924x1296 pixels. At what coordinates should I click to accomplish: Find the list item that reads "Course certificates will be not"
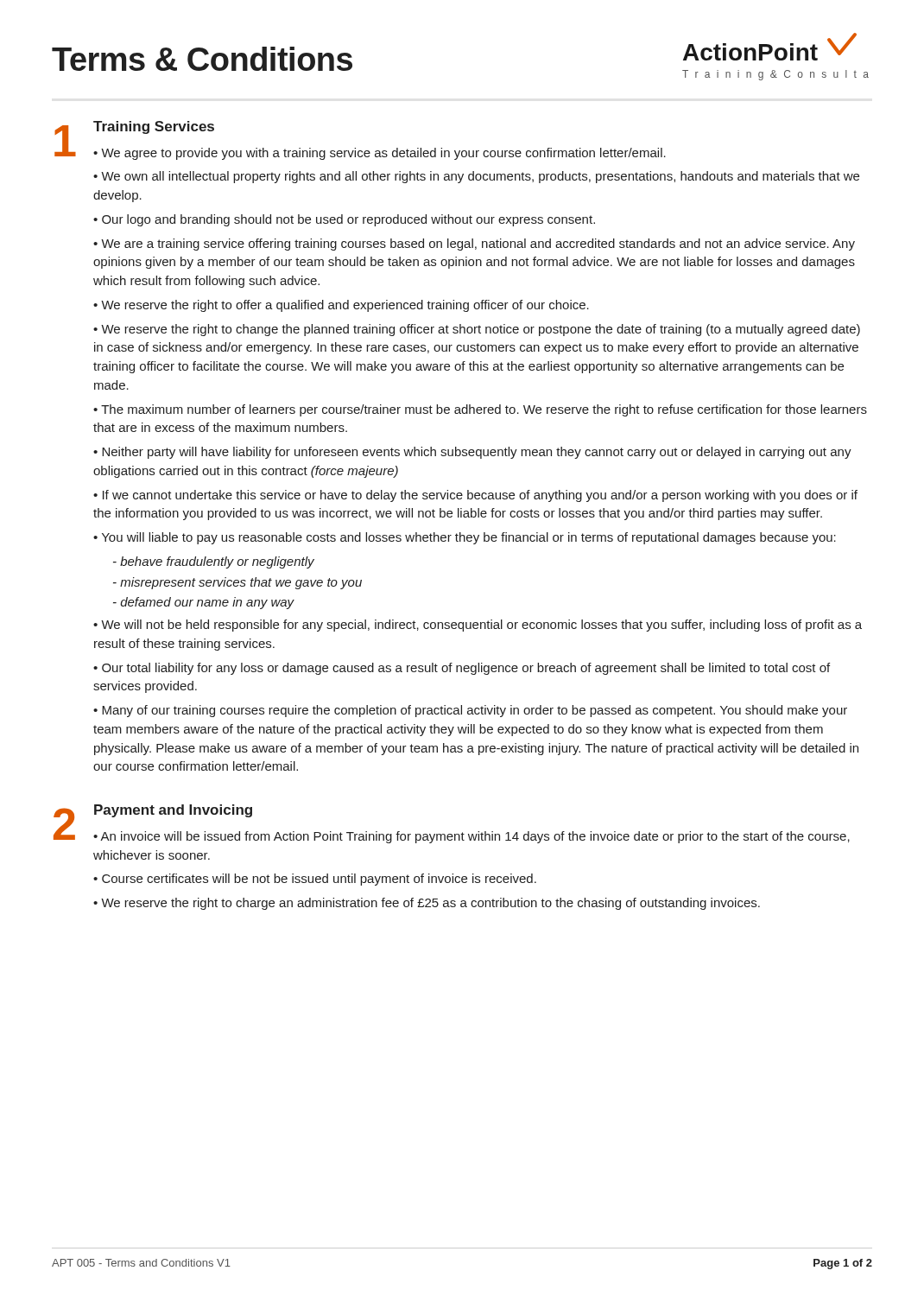pos(319,878)
